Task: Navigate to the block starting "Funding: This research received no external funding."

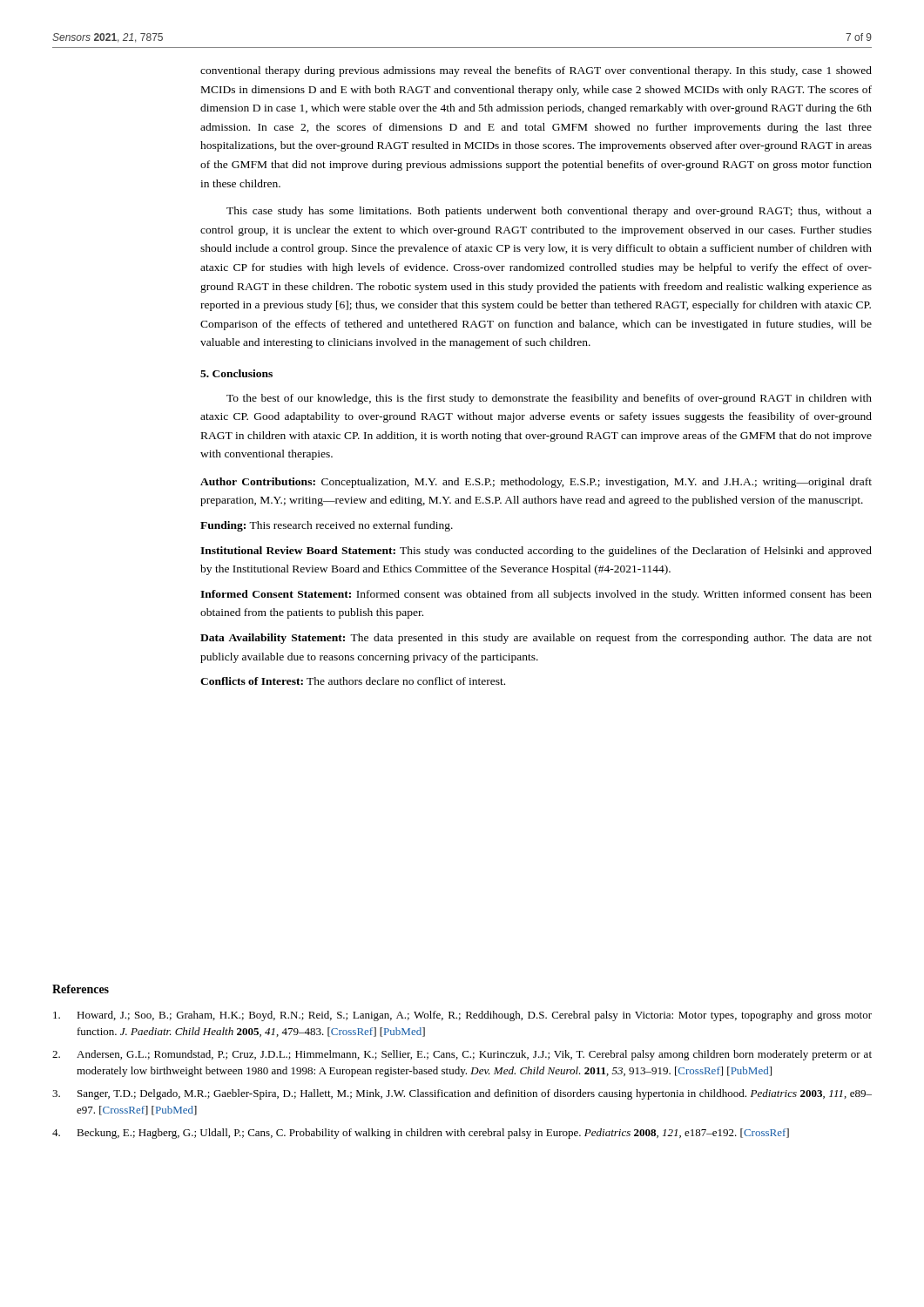Action: [x=327, y=526]
